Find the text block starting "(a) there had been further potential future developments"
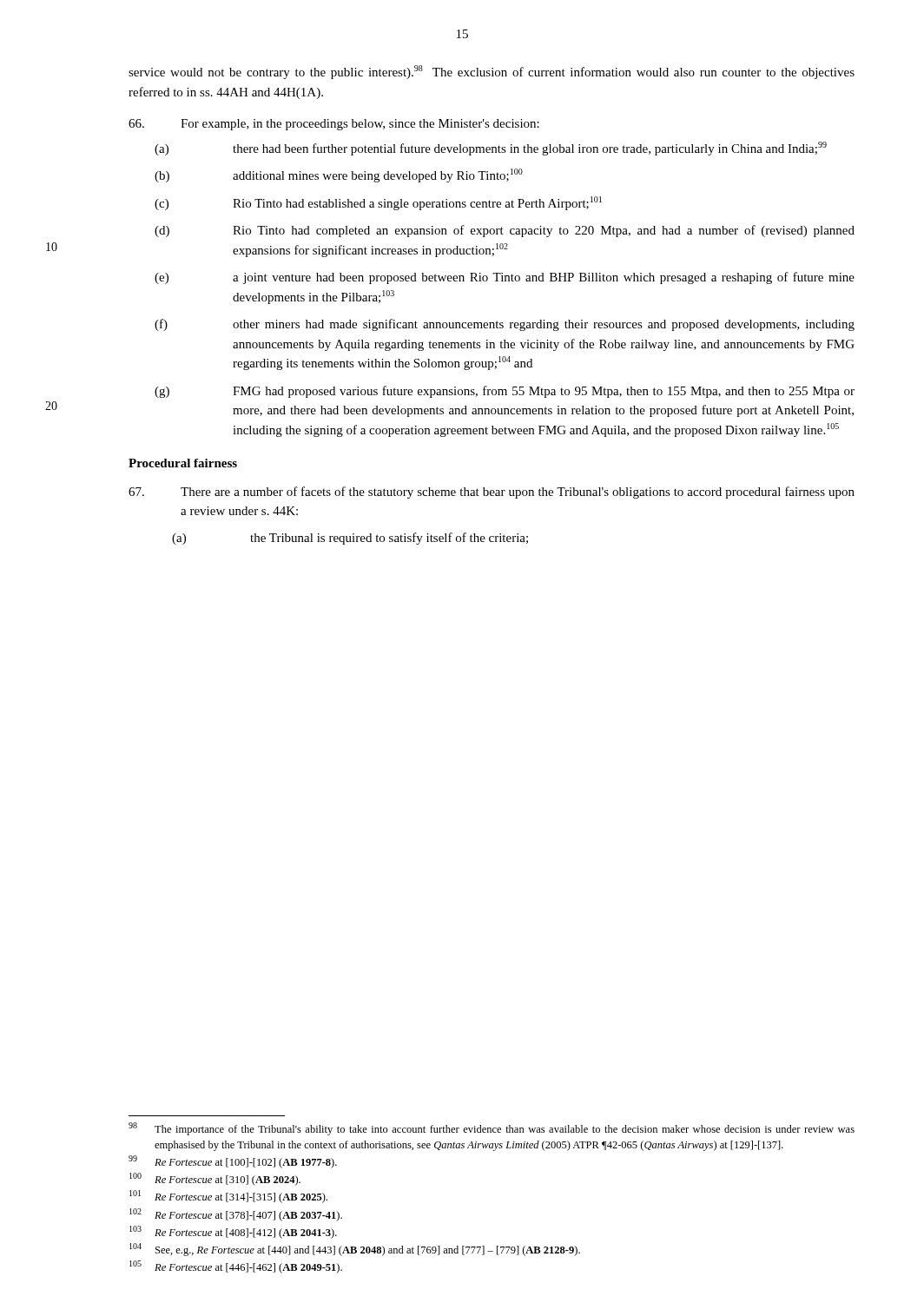Screen dimensions: 1303x924 coord(492,148)
